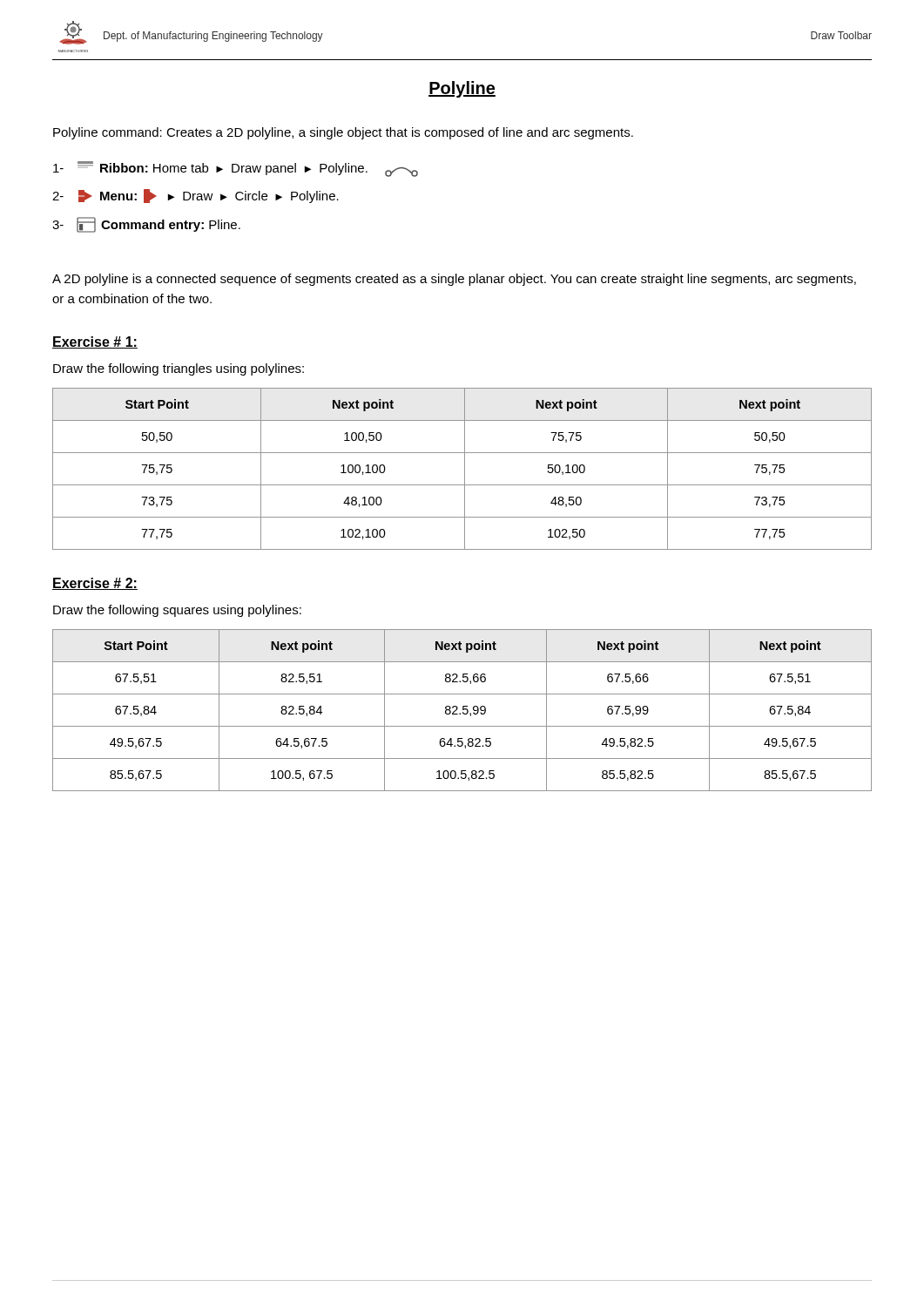924x1307 pixels.
Task: Click on the table containing "100.5, 67.5"
Action: point(462,710)
